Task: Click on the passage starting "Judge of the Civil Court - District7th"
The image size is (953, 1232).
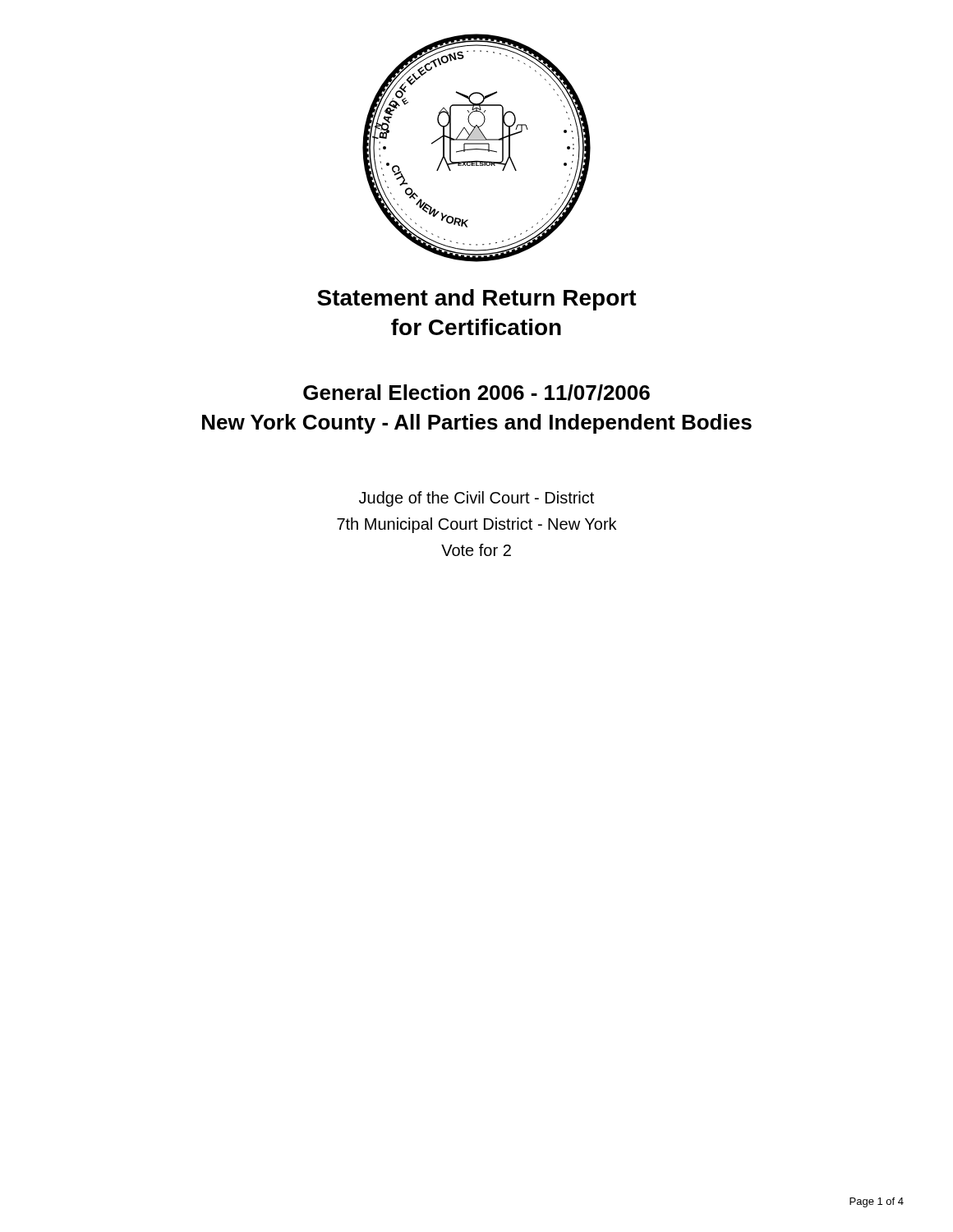Action: (x=476, y=524)
